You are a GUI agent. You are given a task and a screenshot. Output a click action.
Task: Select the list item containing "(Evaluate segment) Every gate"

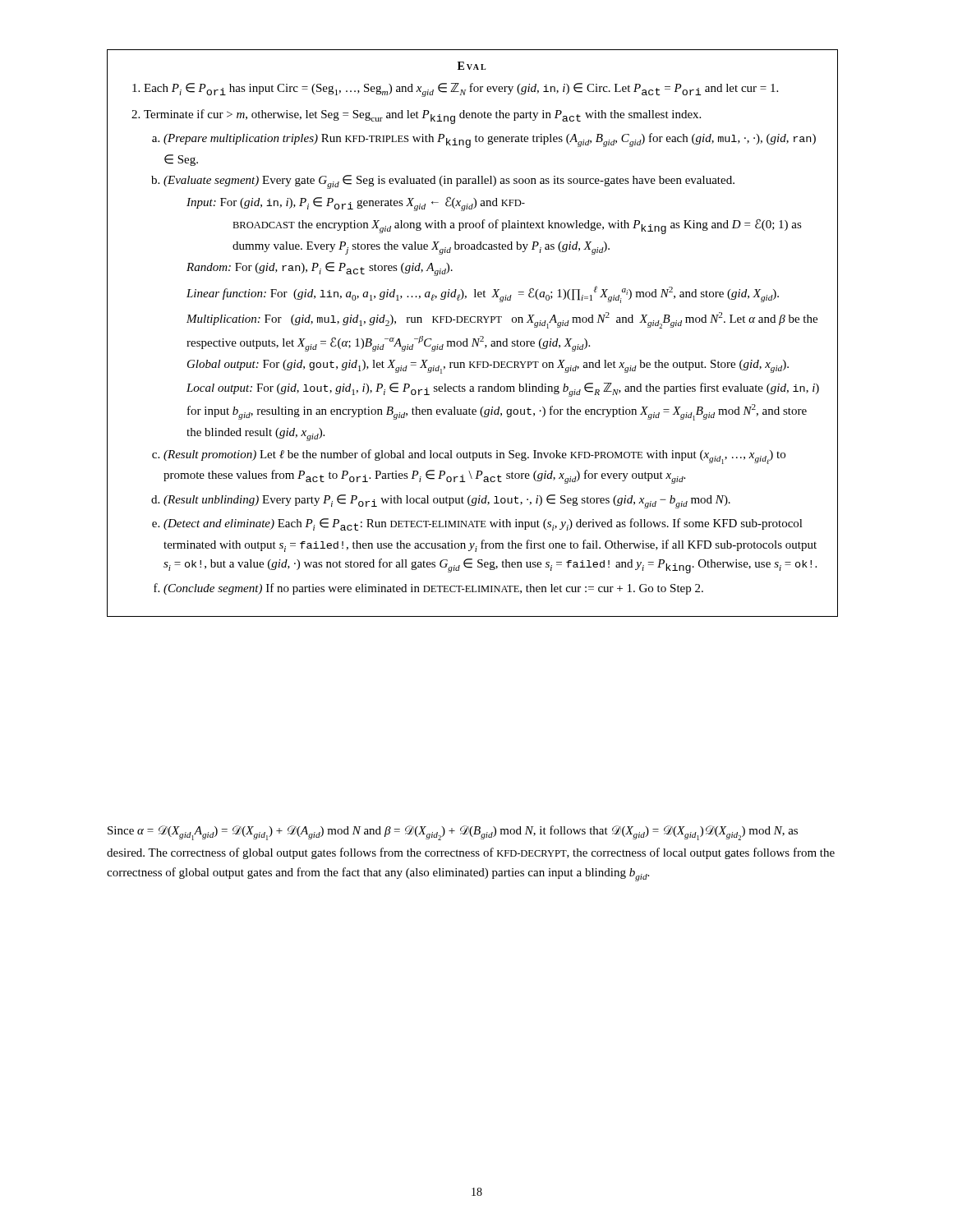(x=492, y=308)
